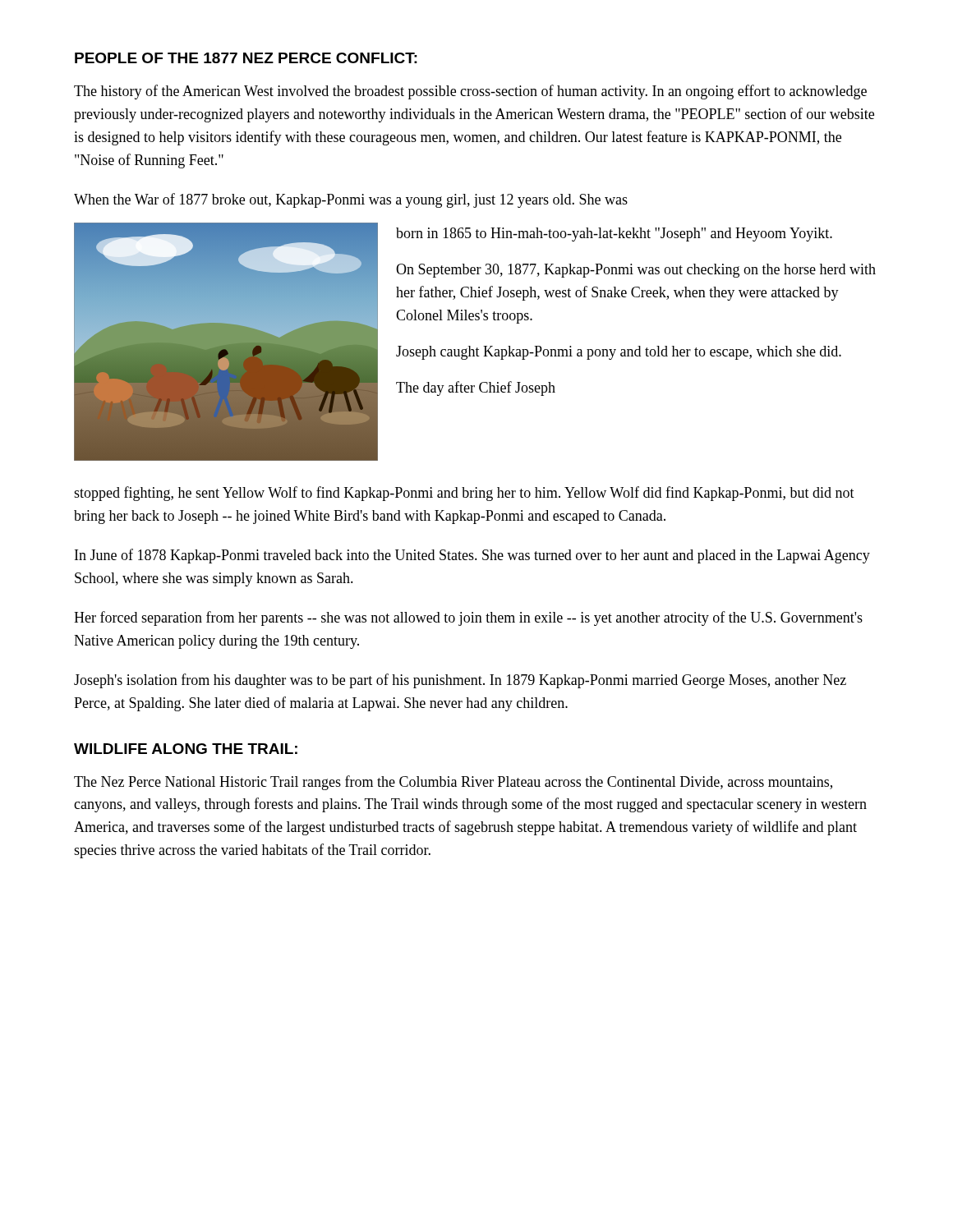Point to the block beginning "stopped fighting, he sent Yellow Wolf to find"
The width and height of the screenshot is (953, 1232).
click(464, 505)
